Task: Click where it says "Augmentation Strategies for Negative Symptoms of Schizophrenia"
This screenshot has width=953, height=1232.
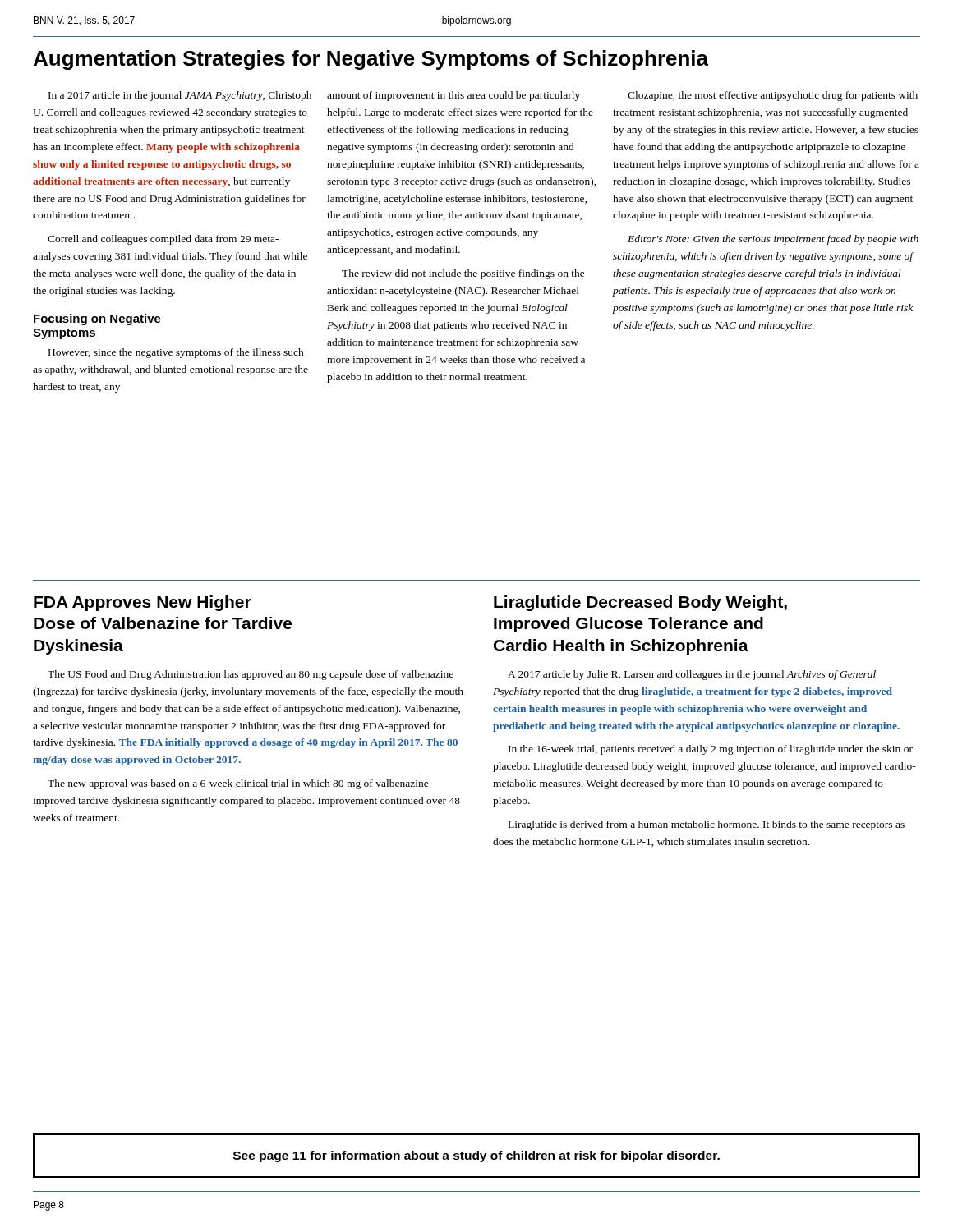Action: coord(476,59)
